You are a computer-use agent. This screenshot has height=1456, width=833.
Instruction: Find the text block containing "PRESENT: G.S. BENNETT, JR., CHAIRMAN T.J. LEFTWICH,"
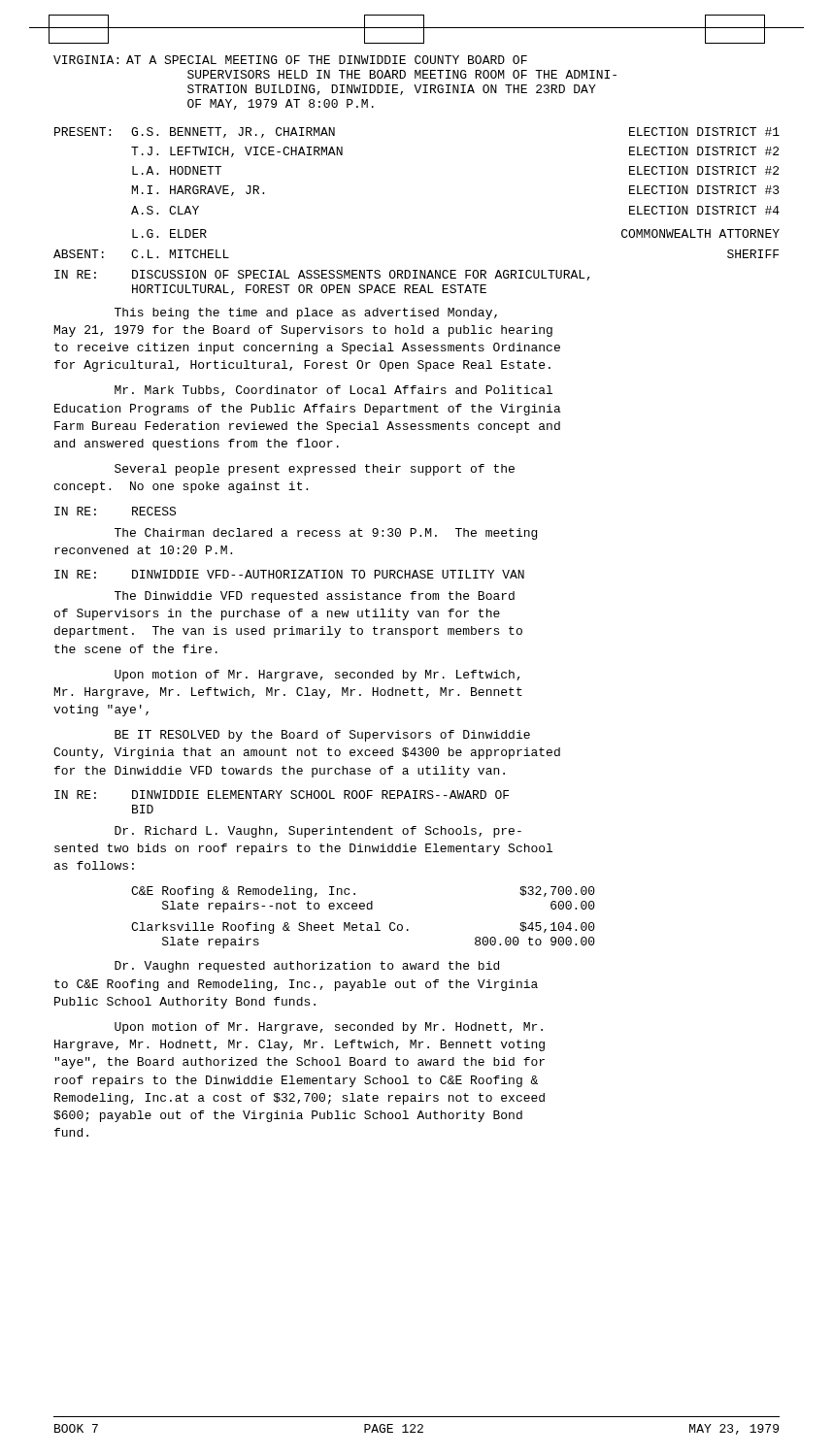tap(80, 132)
